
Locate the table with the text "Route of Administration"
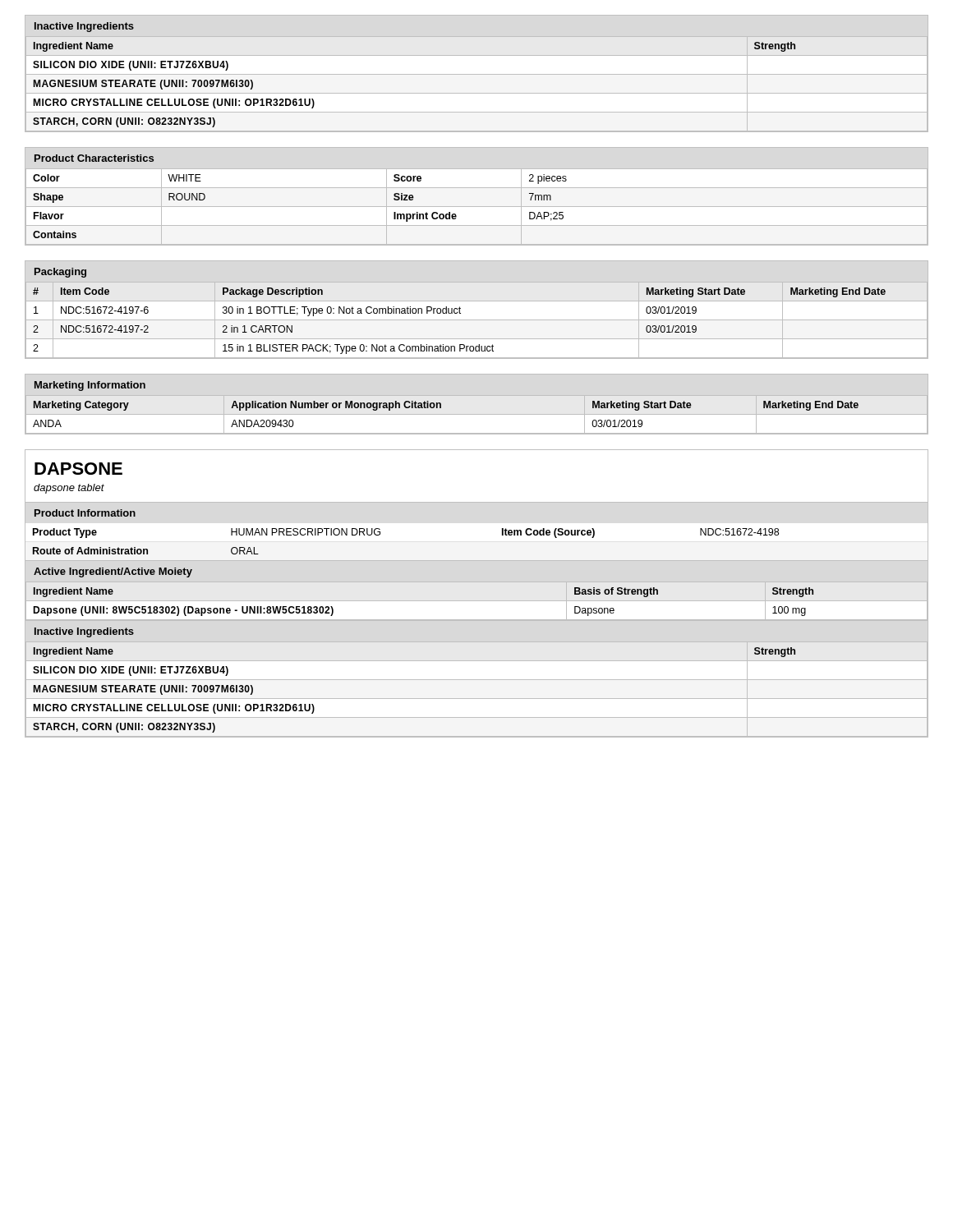(476, 542)
